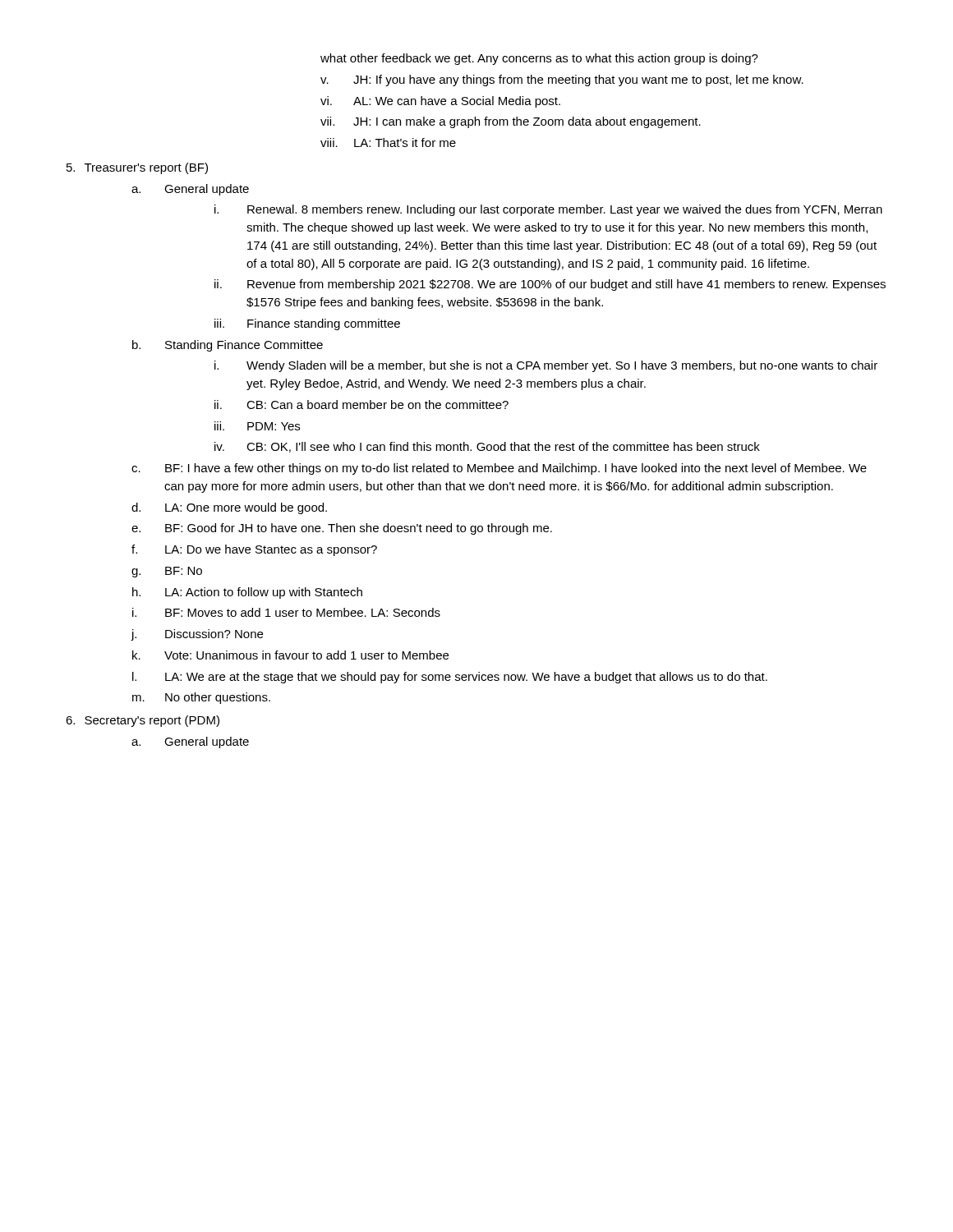The image size is (953, 1232).
Task: Click the passage that begins "i. BF: Moves to add 1"
Action: [286, 613]
